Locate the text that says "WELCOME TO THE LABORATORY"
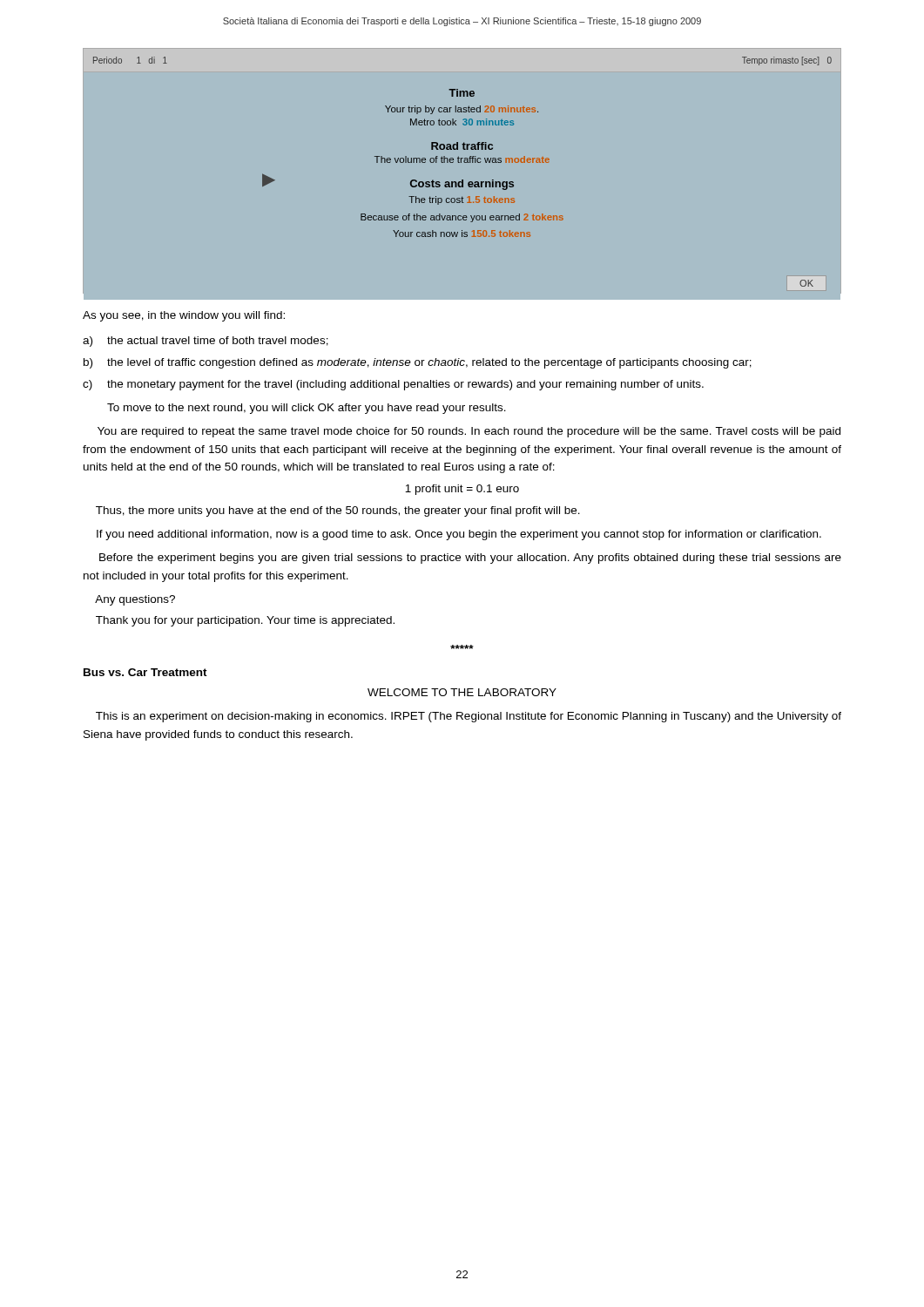 (x=462, y=692)
